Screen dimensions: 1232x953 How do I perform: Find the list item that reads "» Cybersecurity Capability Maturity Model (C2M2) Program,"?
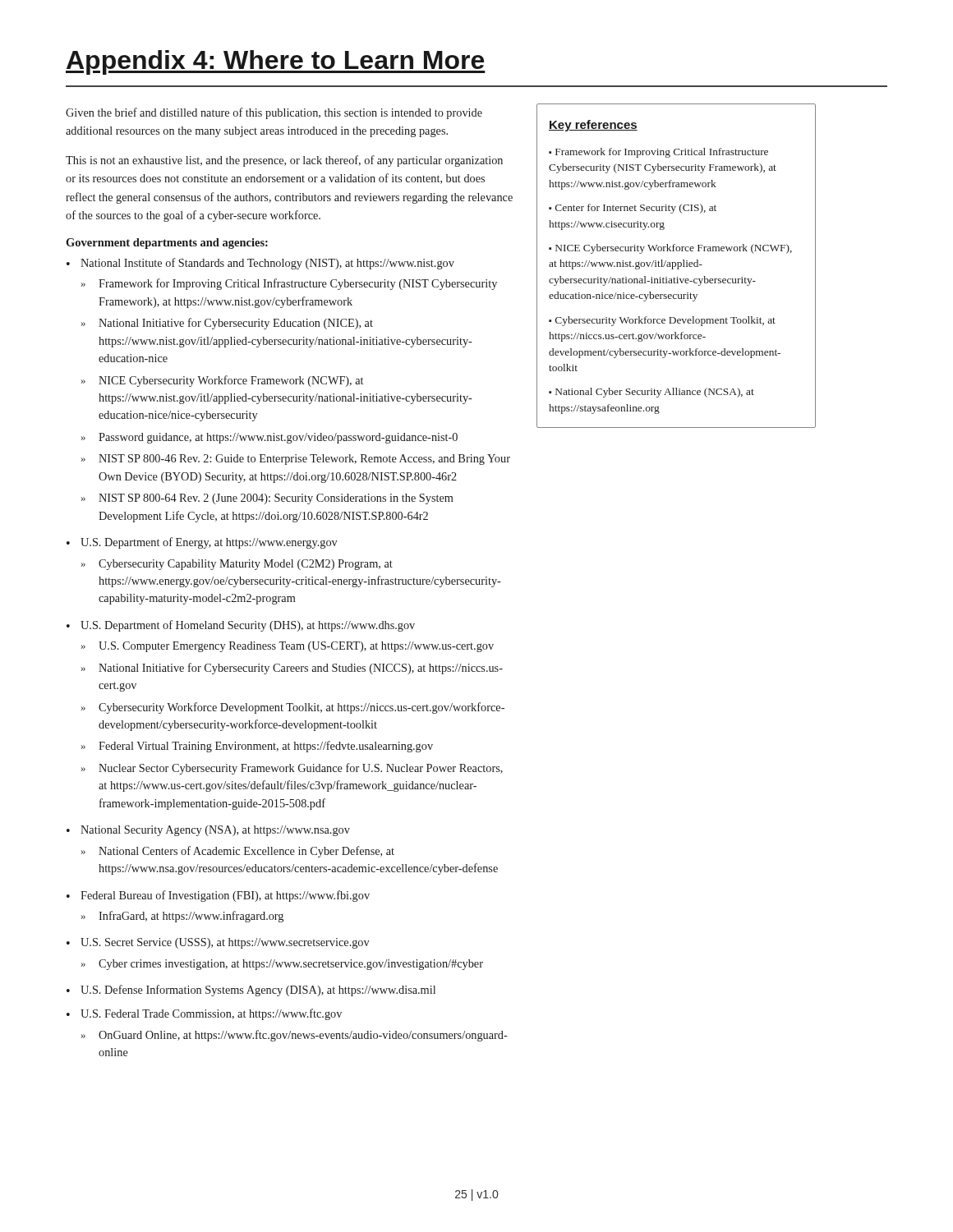pos(297,581)
